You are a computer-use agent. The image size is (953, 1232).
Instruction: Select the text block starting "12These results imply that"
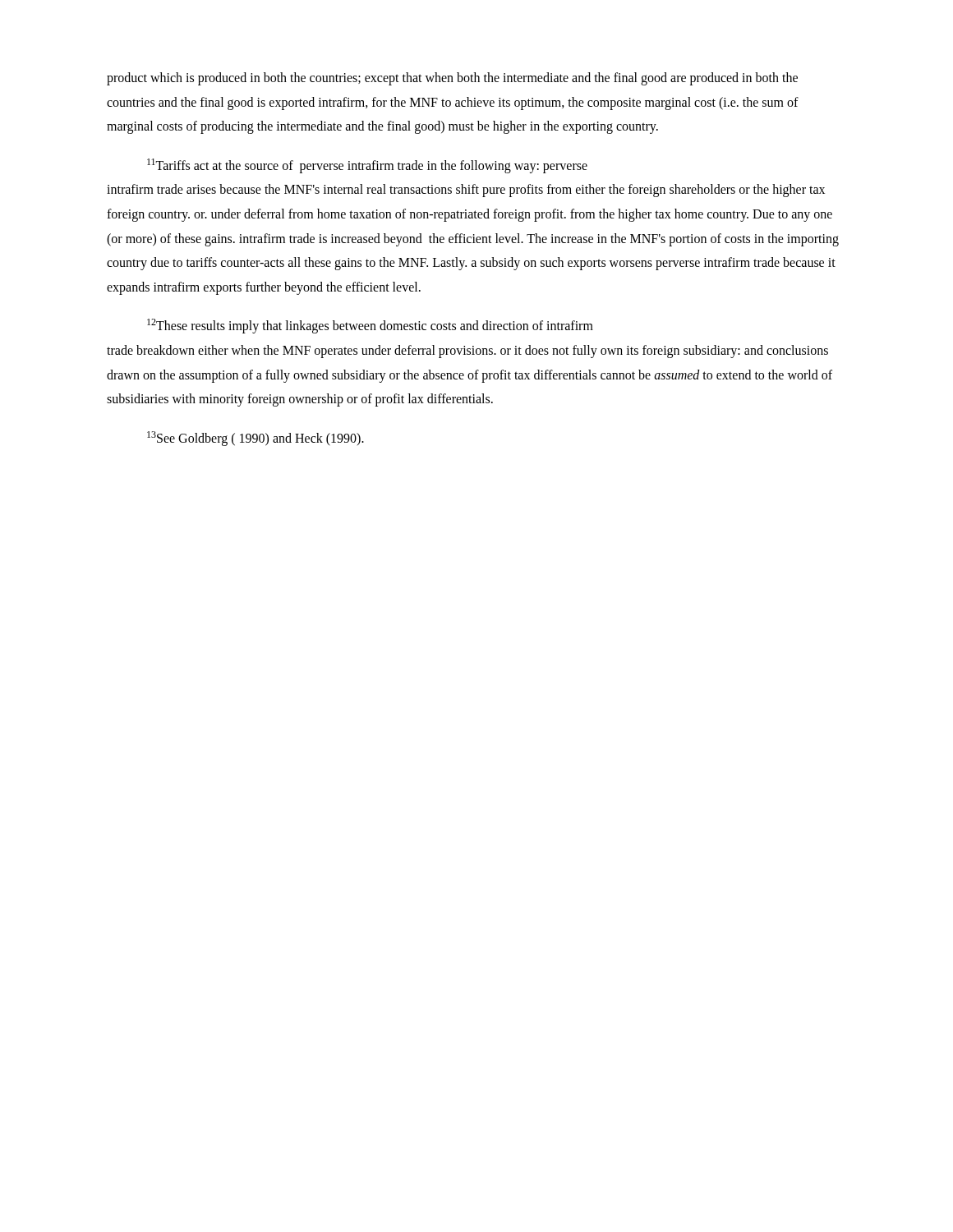[476, 360]
